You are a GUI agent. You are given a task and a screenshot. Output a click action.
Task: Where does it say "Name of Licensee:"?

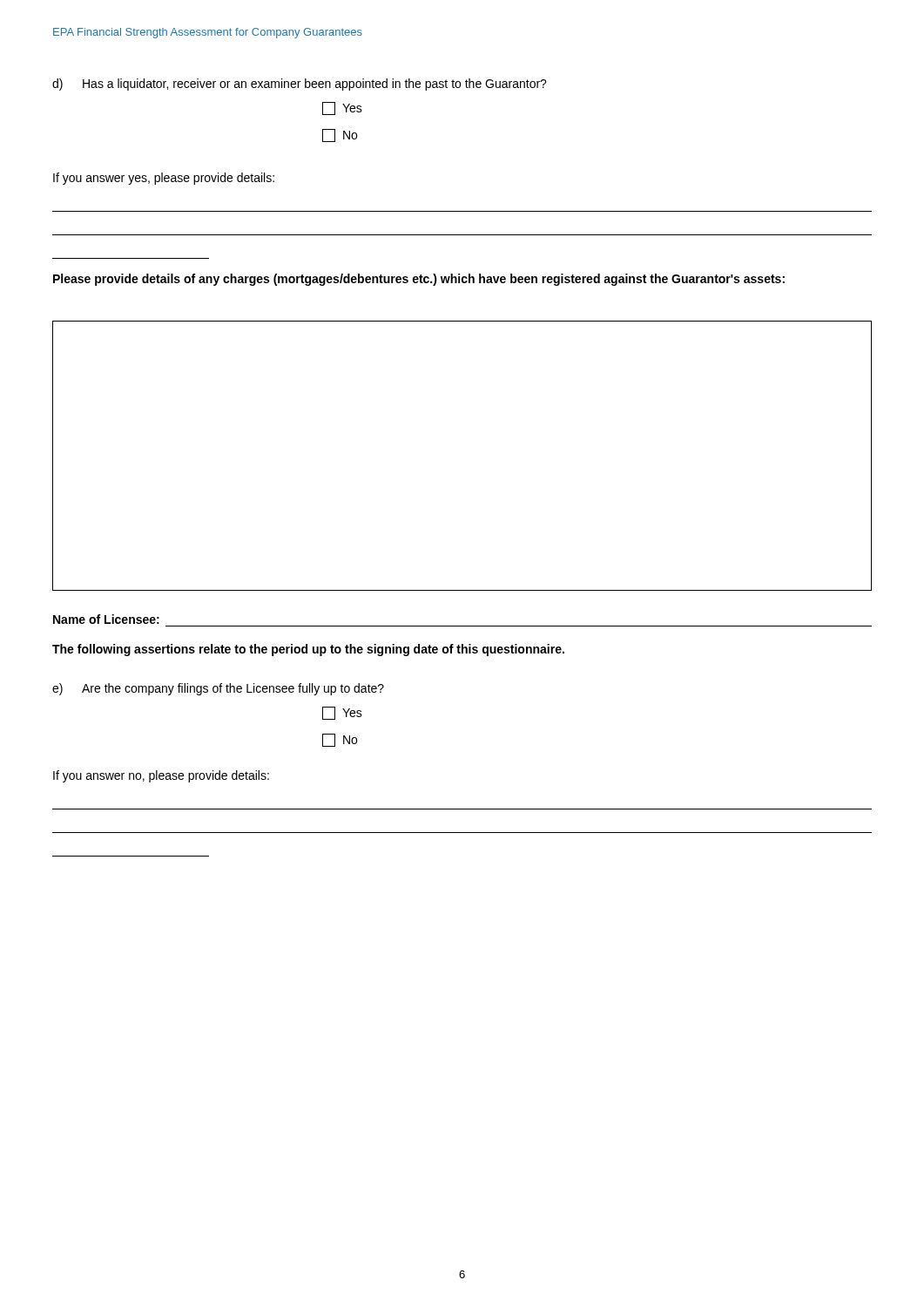coord(462,618)
